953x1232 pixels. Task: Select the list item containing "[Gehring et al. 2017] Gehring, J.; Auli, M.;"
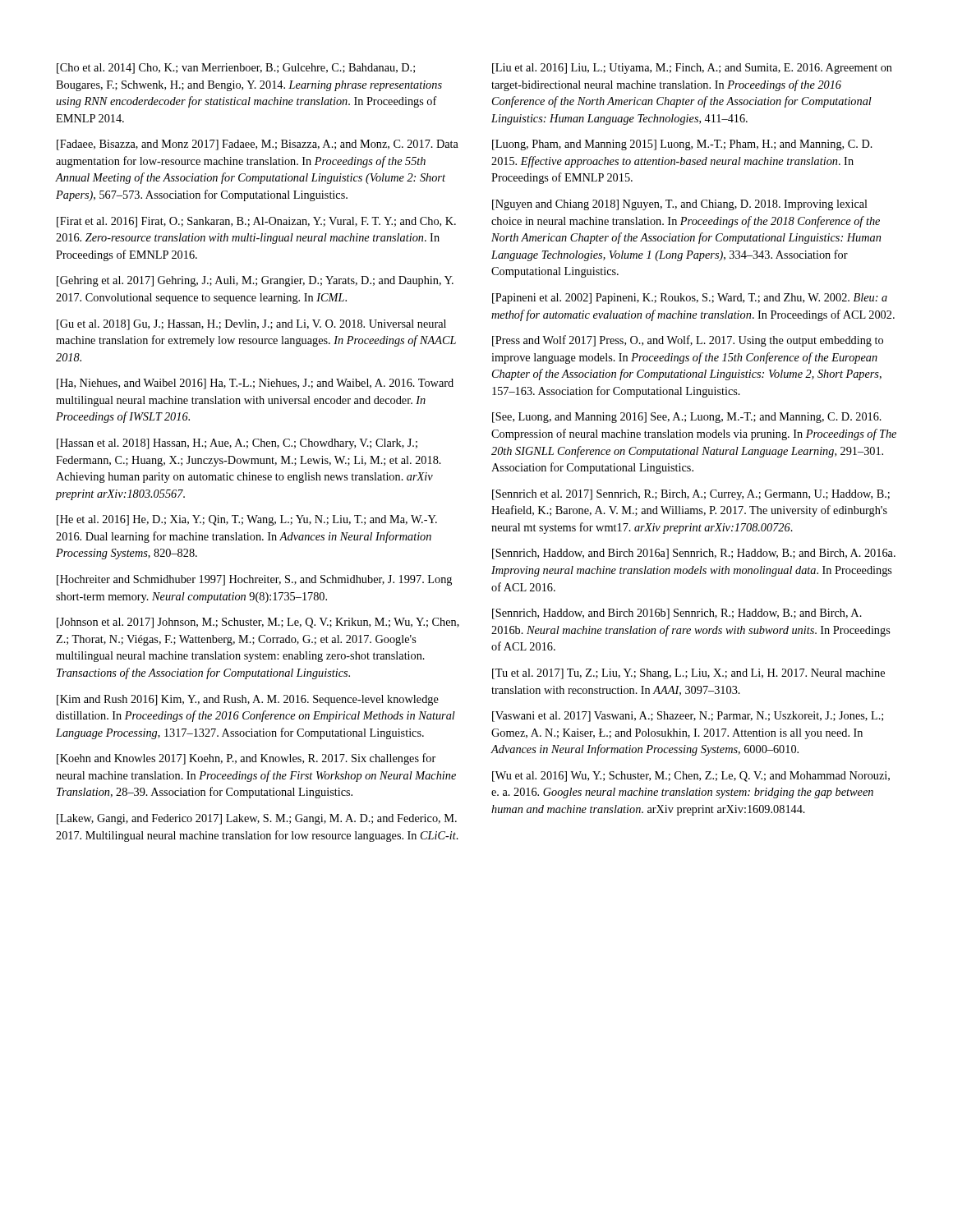[x=255, y=289]
